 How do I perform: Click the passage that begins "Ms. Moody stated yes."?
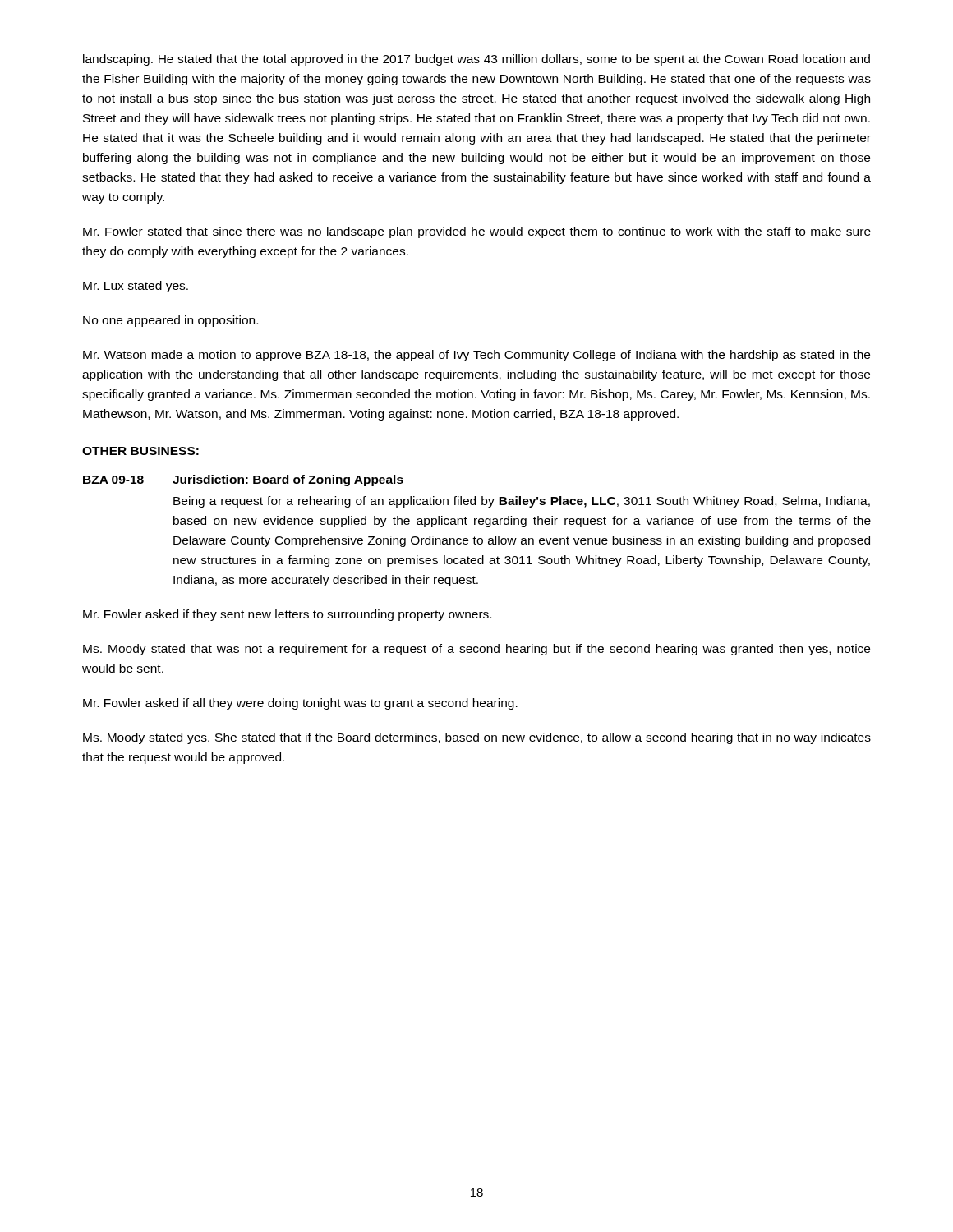[476, 747]
